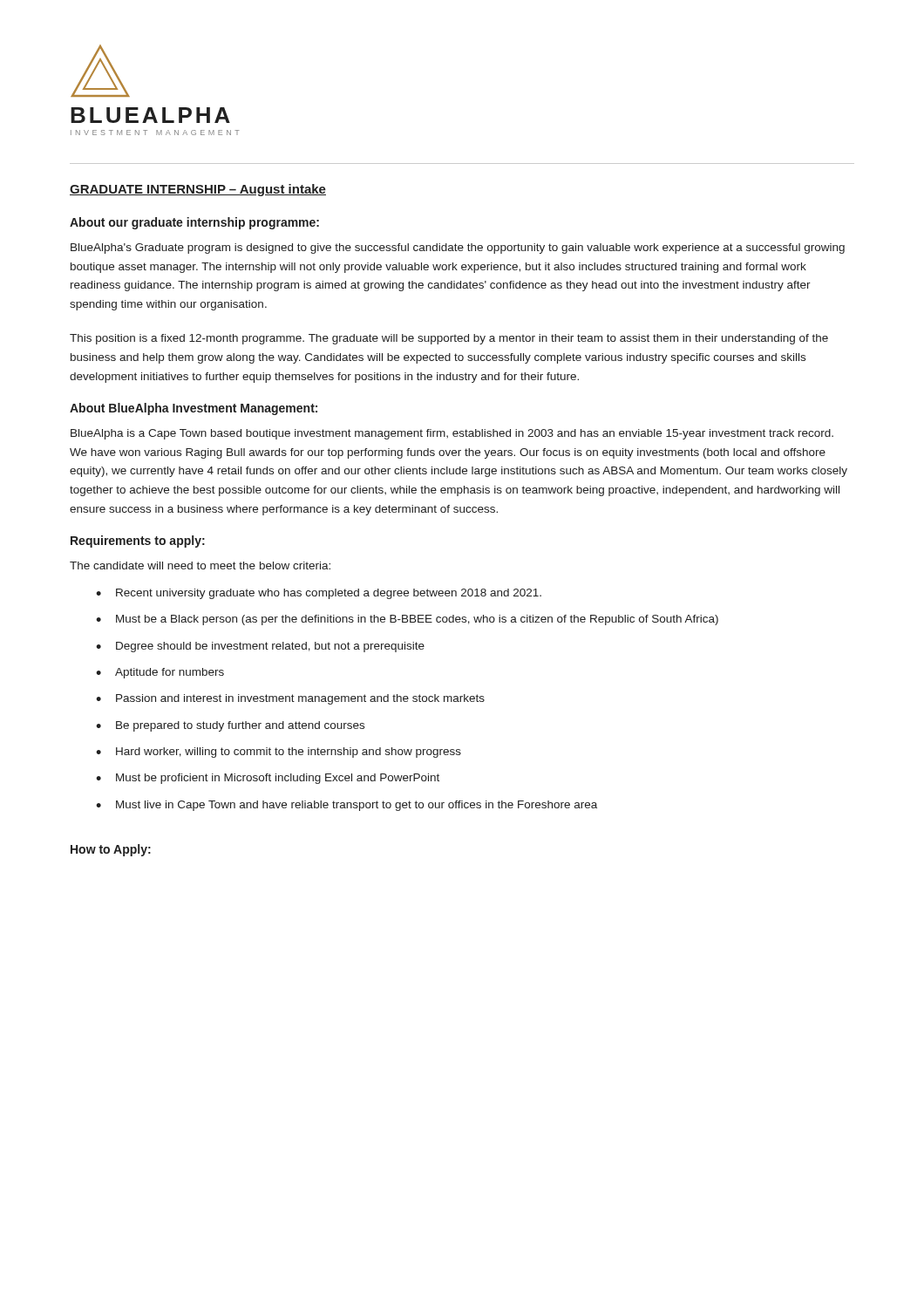Locate the block of text that opens with "• Aptitude for"
This screenshot has width=924, height=1308.
point(160,673)
